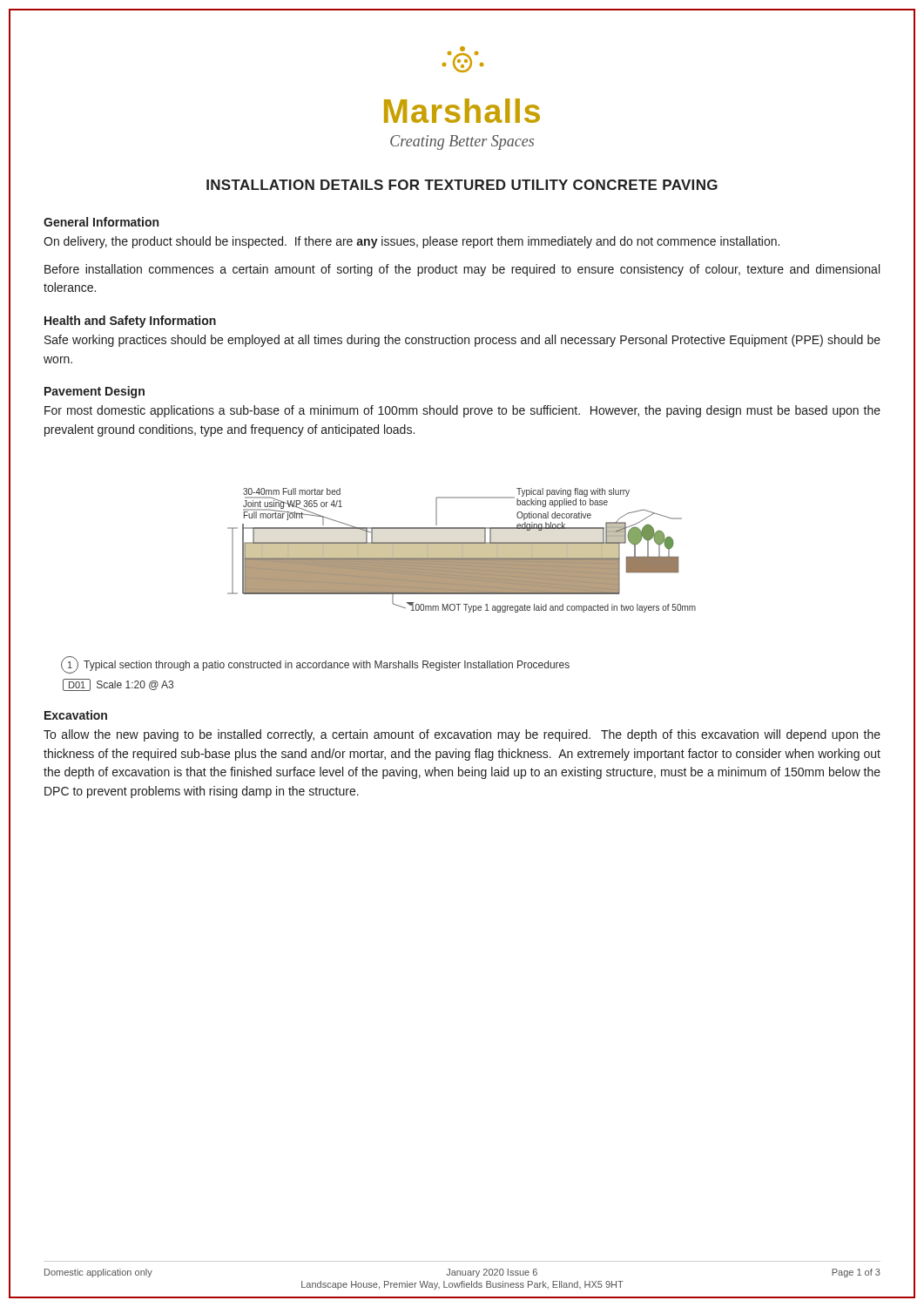Where is the passage that starts "On delivery, the"?
Viewport: 924px width, 1307px height.
pyautogui.click(x=412, y=241)
